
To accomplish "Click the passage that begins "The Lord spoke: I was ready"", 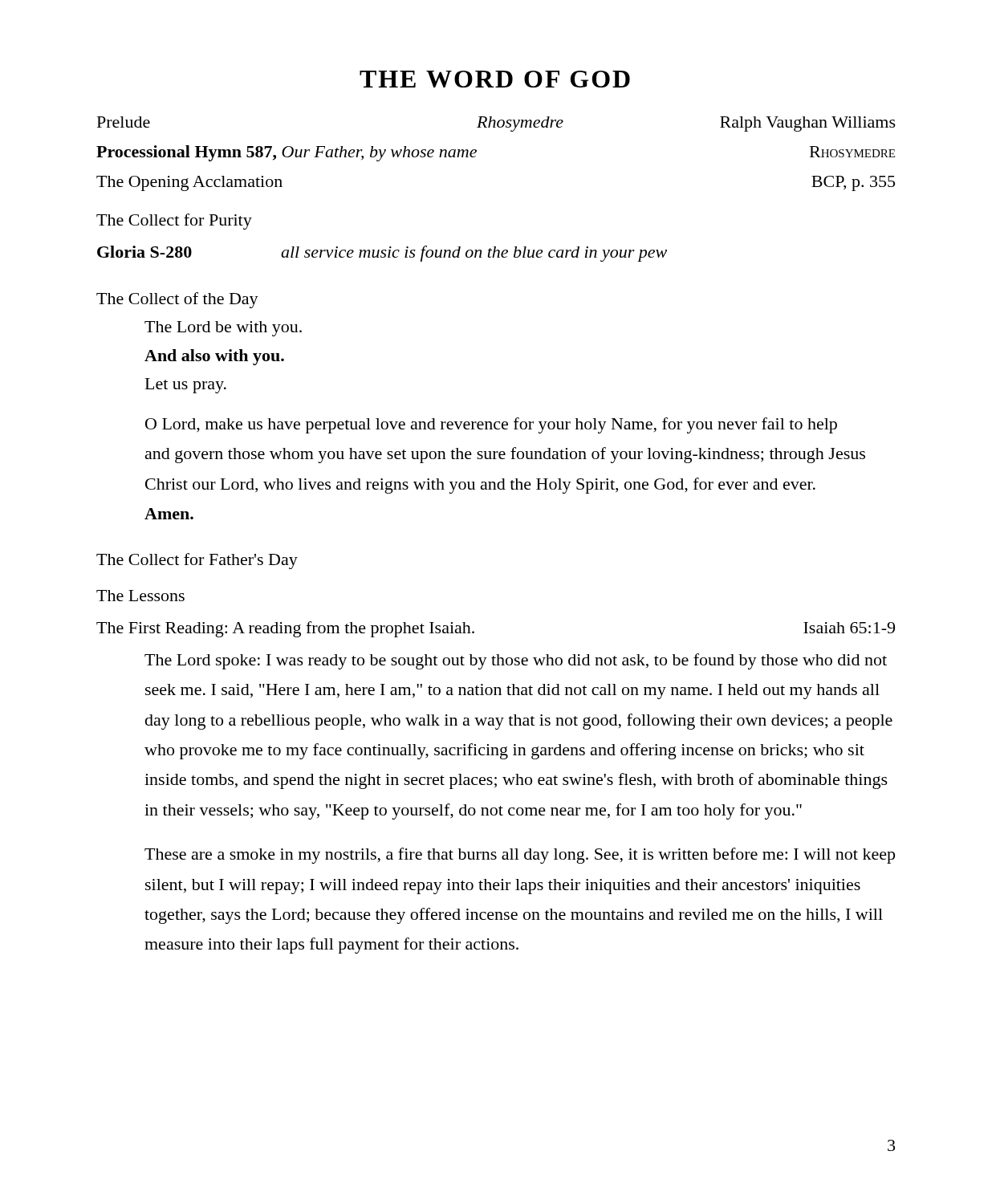I will 519,734.
